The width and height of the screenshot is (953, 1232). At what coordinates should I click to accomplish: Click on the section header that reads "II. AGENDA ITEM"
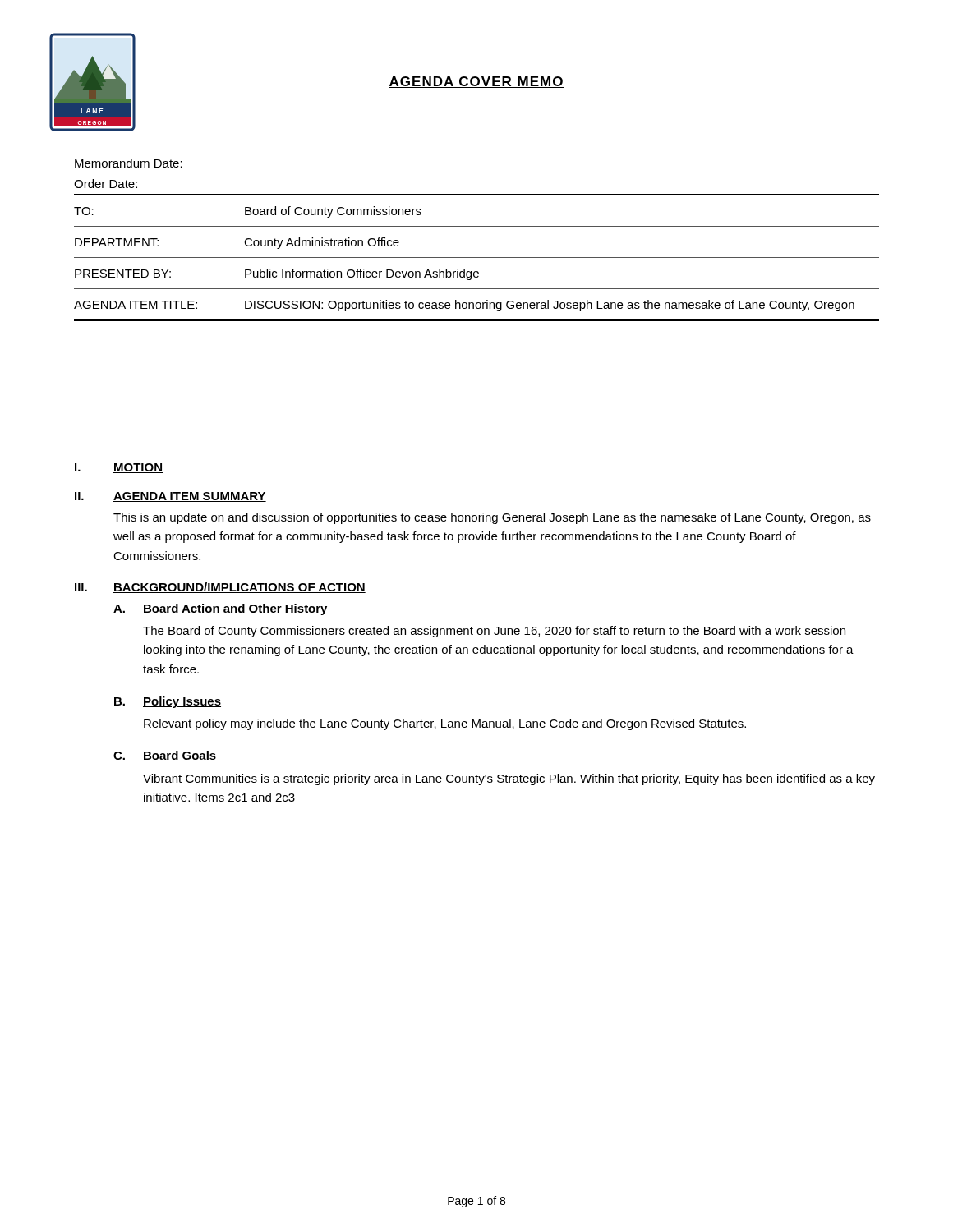click(x=170, y=496)
